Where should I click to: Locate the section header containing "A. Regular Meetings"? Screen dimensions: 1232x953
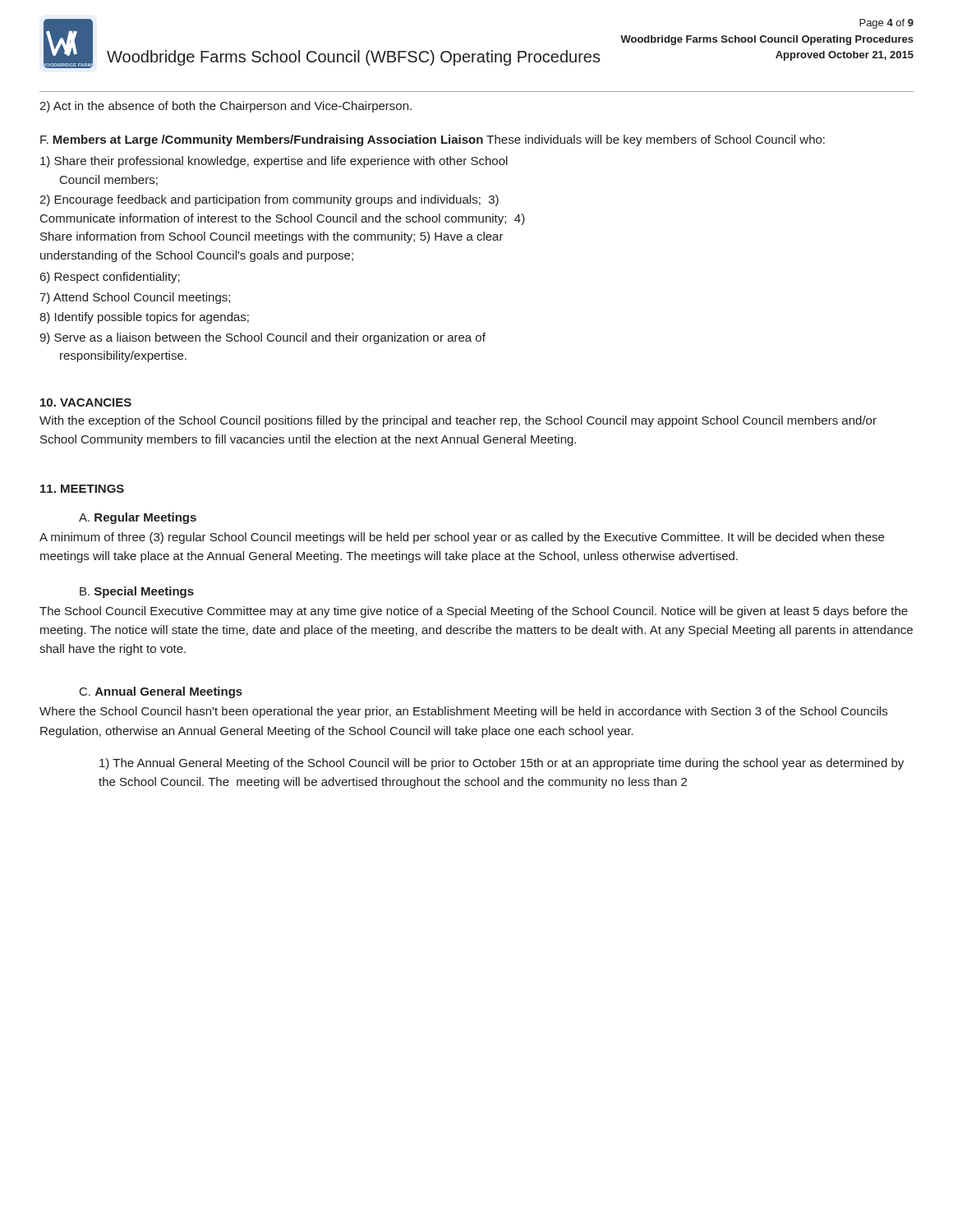tap(138, 517)
